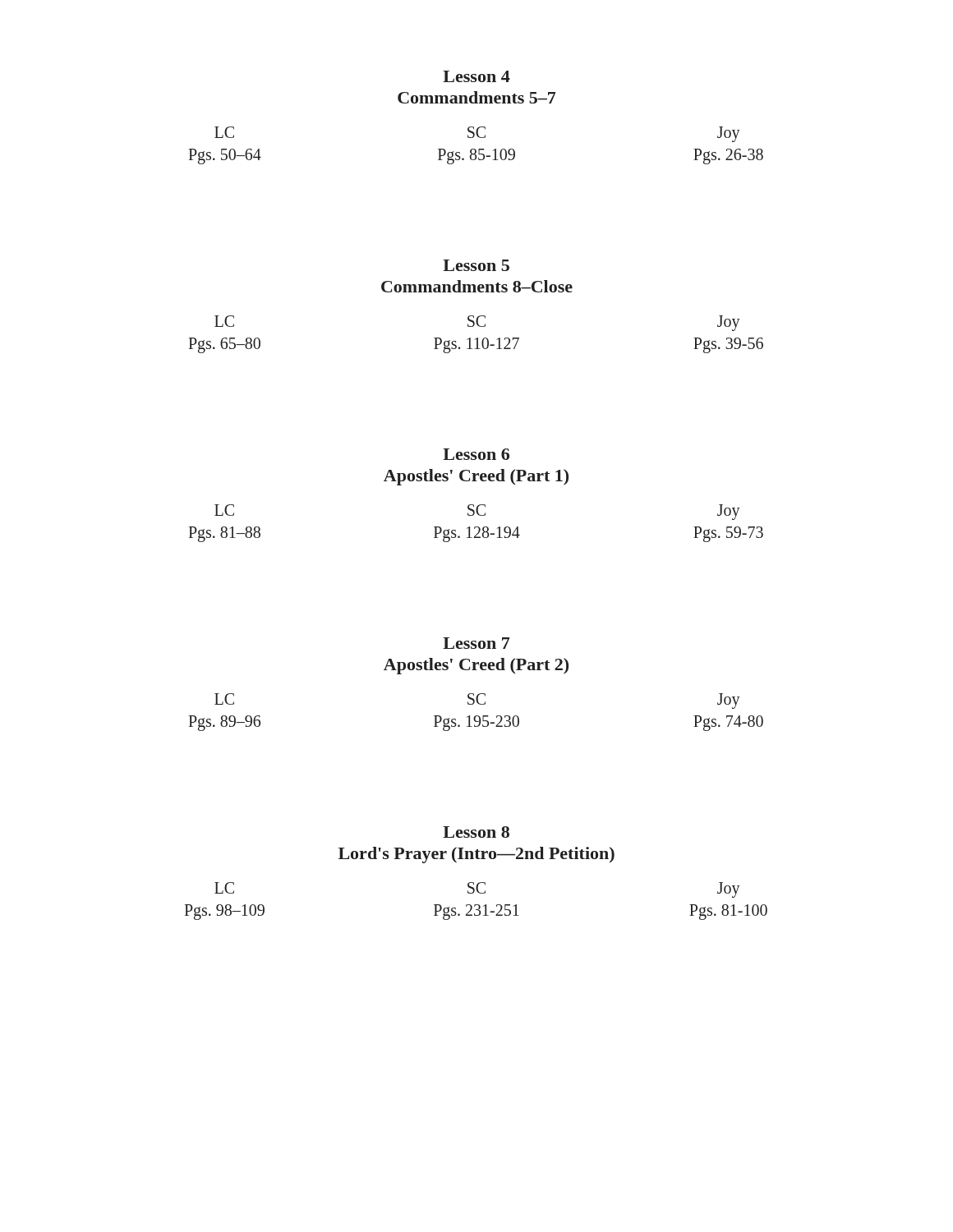Image resolution: width=953 pixels, height=1232 pixels.
Task: Point to "Joy Pgs. 59-73"
Action: point(728,522)
